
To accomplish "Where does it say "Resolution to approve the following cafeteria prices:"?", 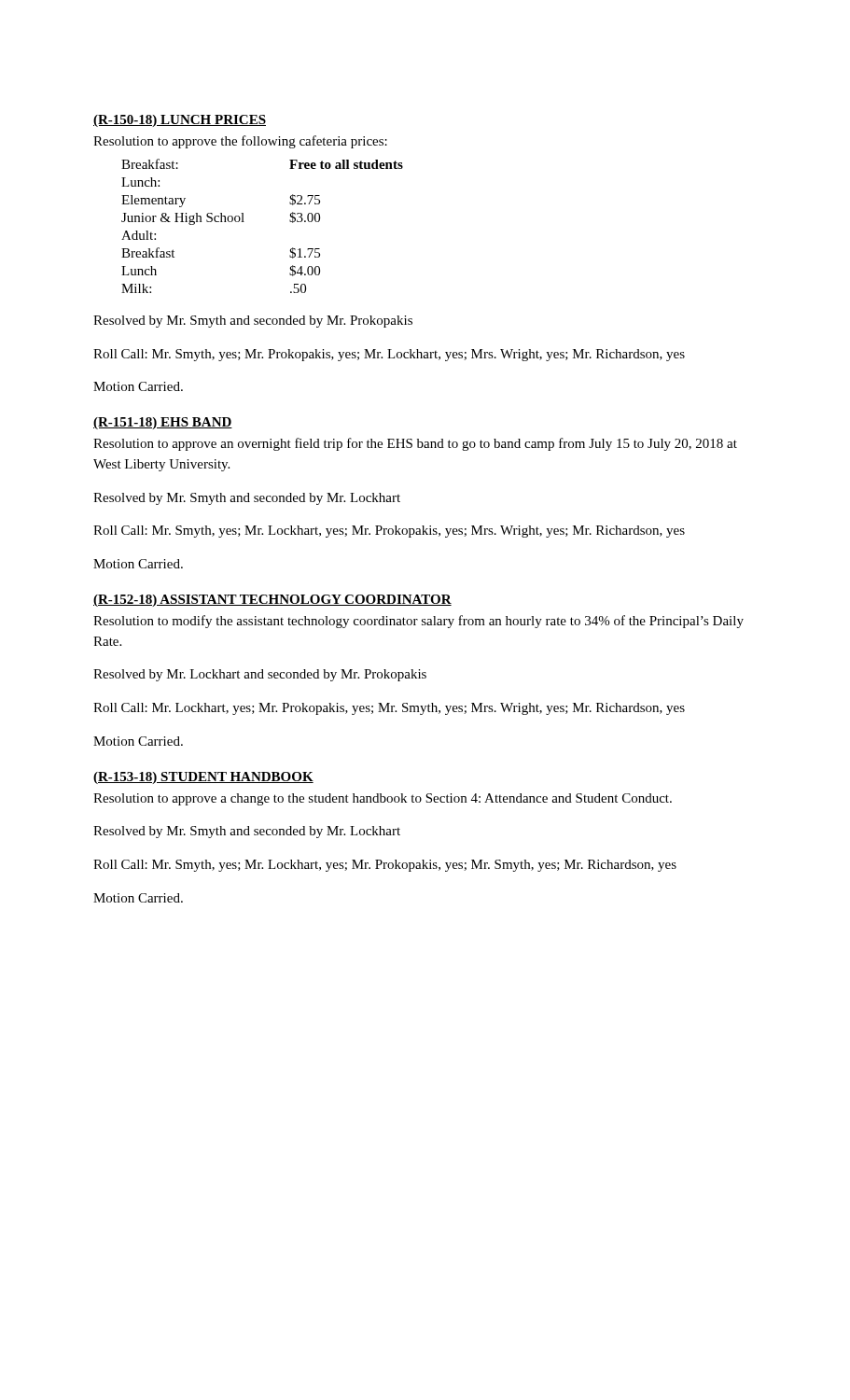I will [241, 141].
